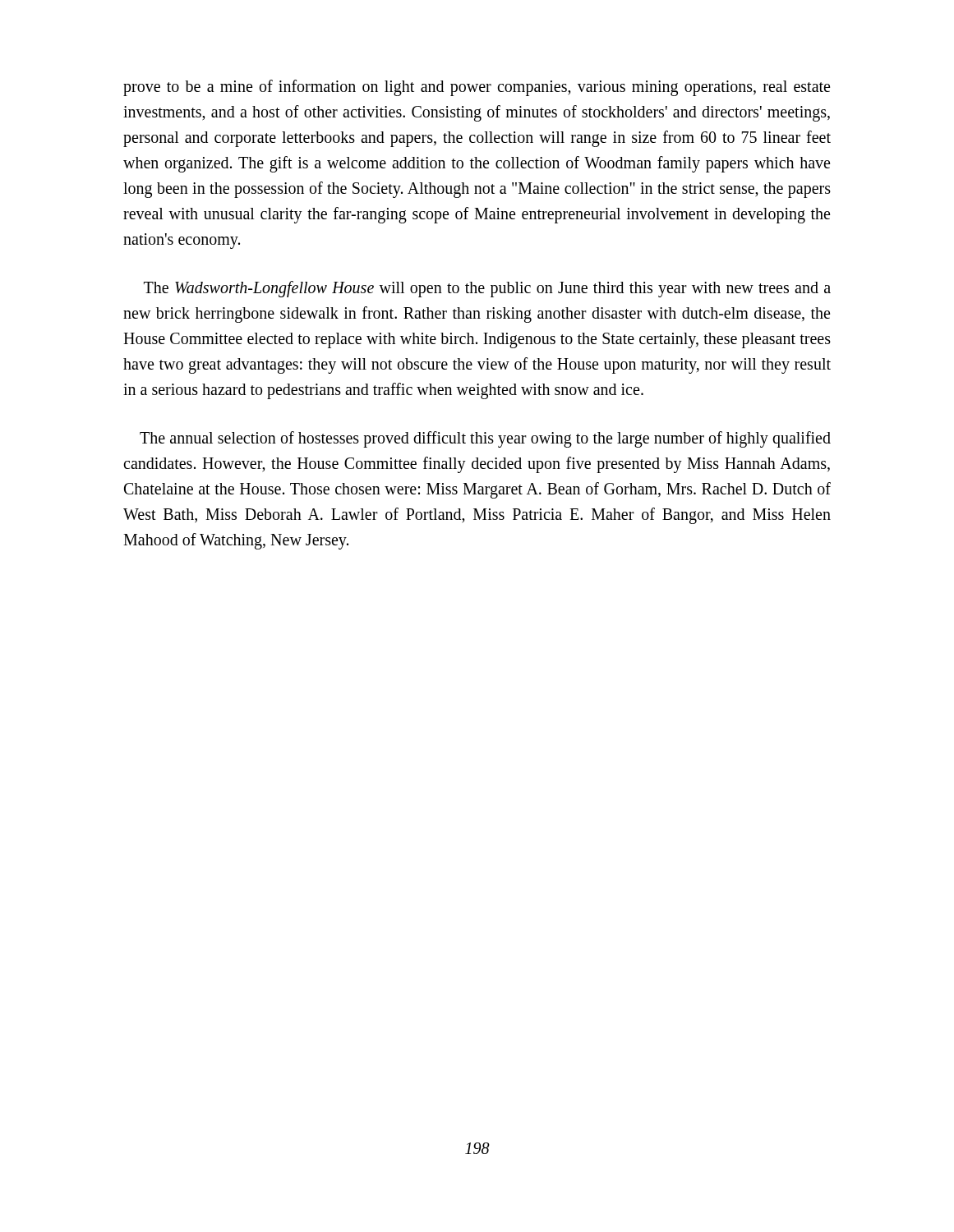
Task: Click on the text block starting "The Wadsworth-Longfellow House will open to"
Action: click(477, 338)
